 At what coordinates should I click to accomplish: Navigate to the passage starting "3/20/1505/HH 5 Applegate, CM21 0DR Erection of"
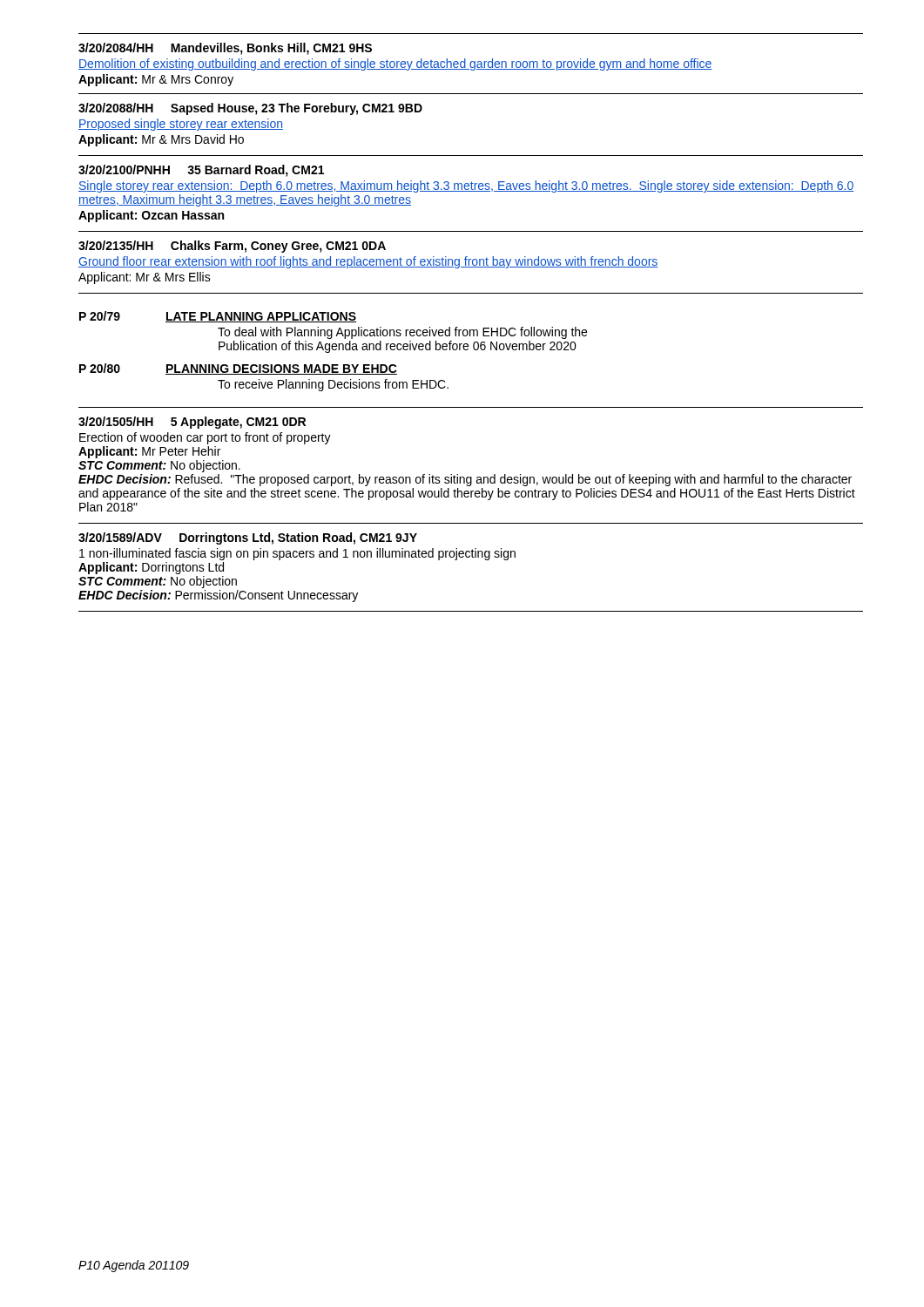[192, 423]
